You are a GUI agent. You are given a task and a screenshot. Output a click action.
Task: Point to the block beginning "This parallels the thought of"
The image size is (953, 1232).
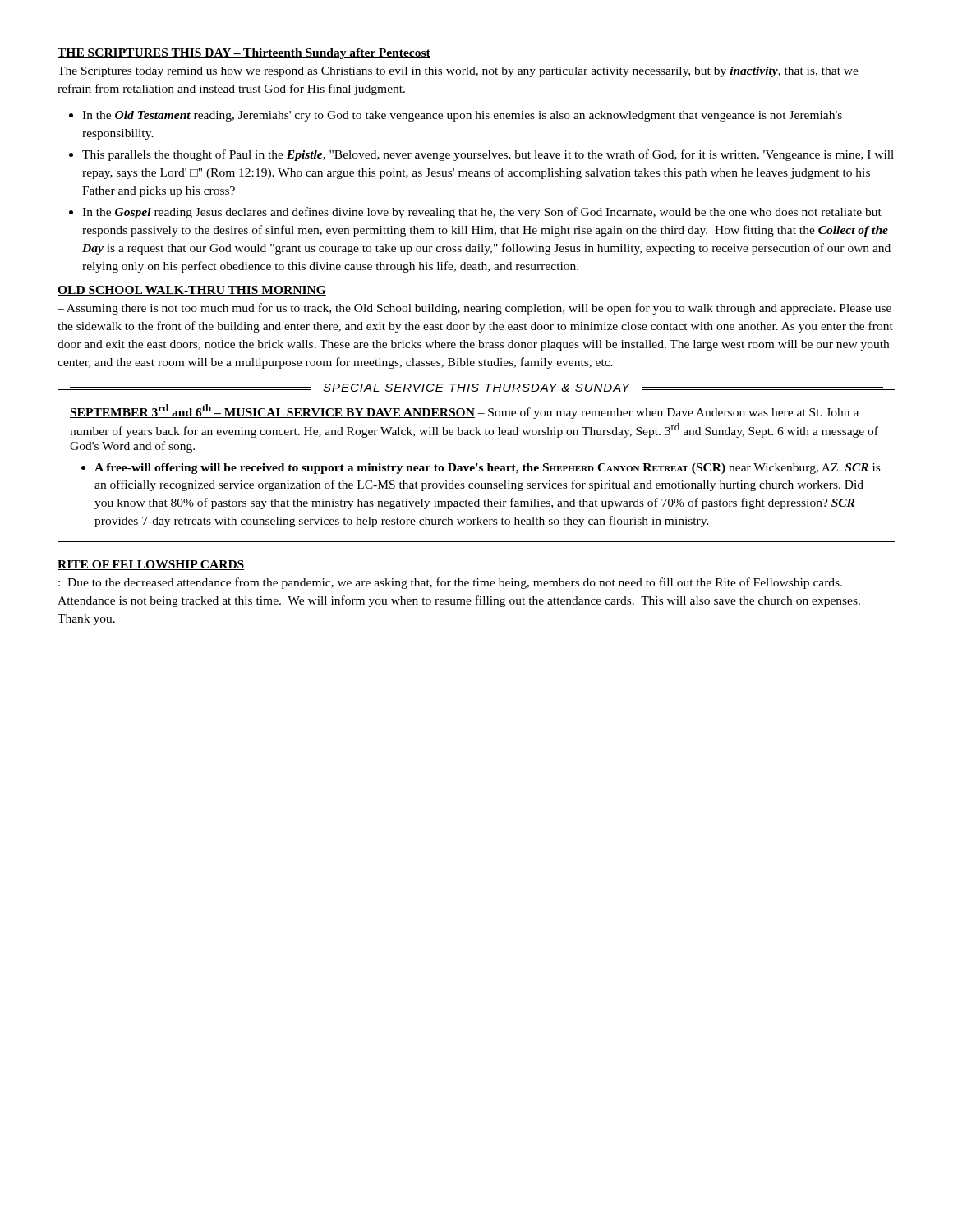point(488,172)
